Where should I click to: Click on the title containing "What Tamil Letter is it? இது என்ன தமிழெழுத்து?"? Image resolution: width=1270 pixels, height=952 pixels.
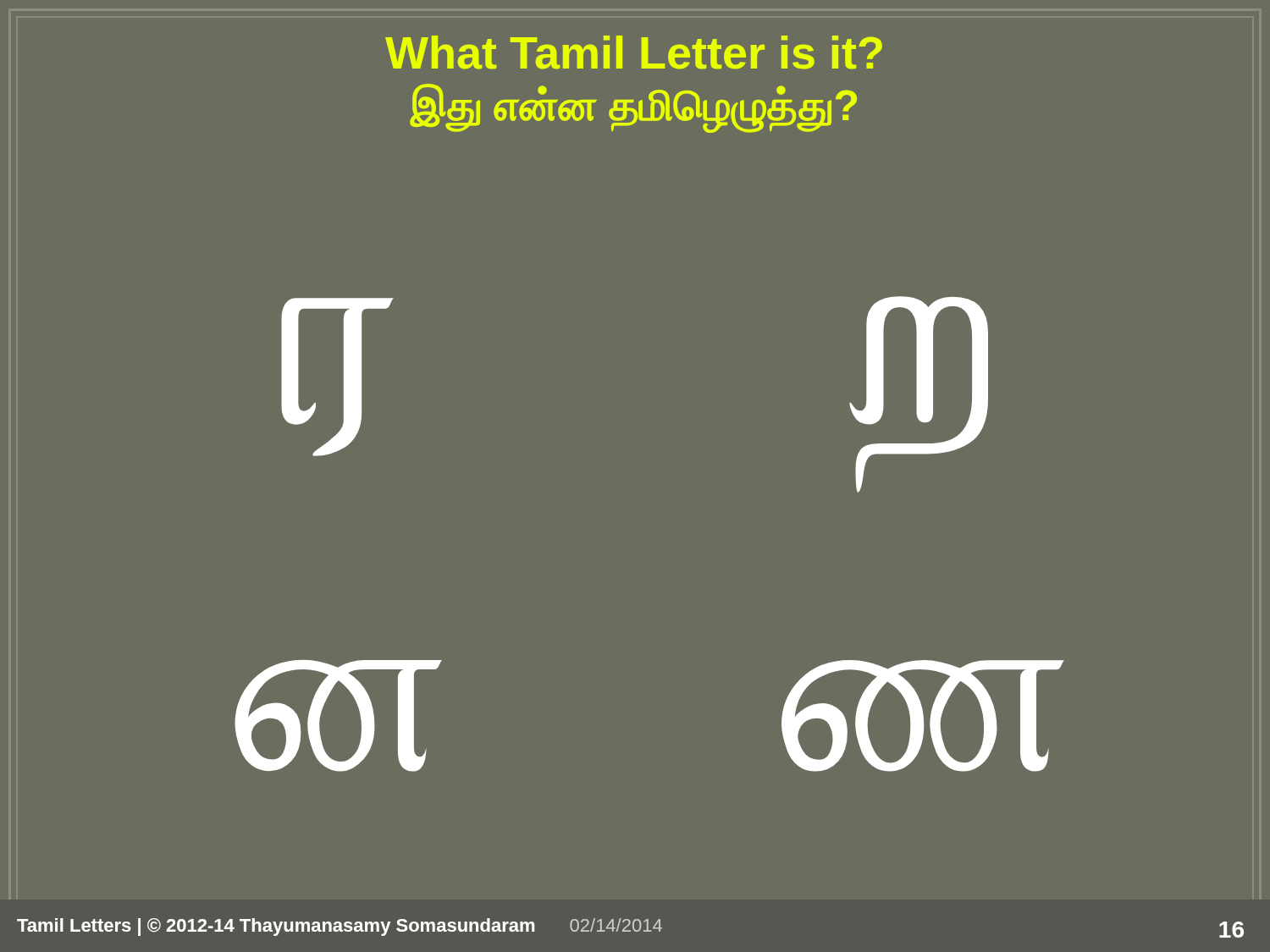tap(635, 78)
